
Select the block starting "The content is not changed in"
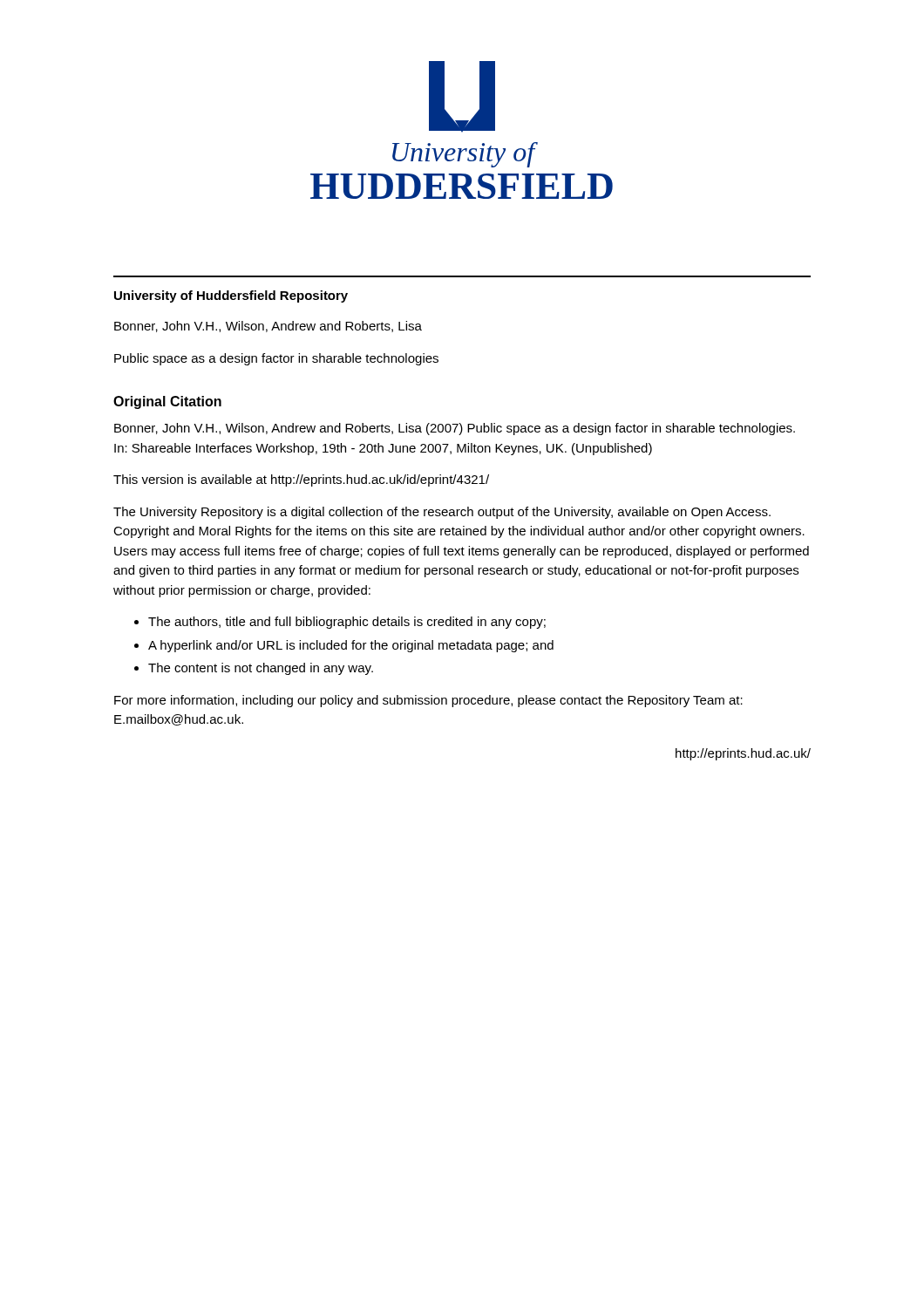(x=261, y=668)
